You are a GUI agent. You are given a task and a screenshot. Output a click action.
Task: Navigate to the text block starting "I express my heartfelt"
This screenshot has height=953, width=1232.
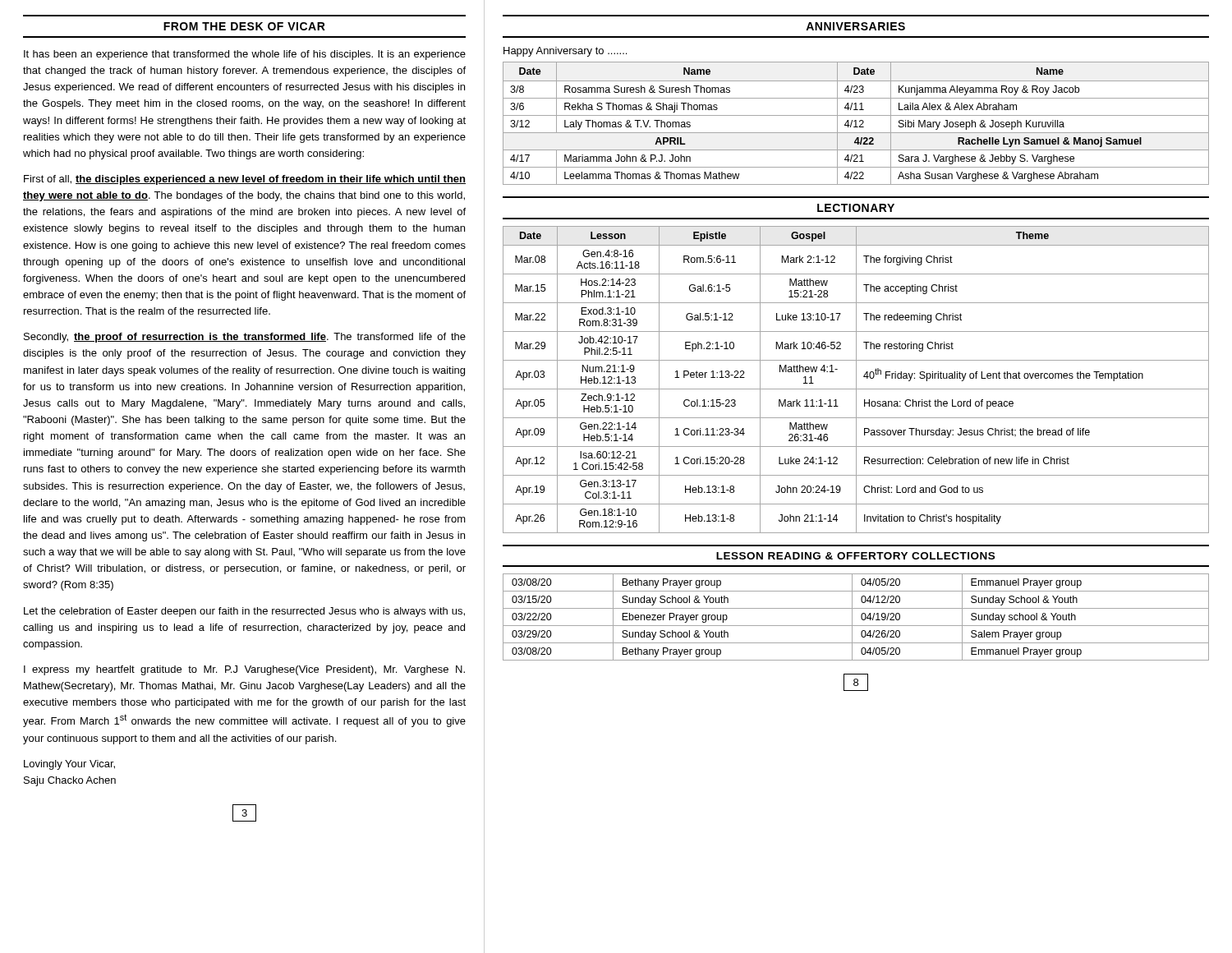tap(244, 704)
